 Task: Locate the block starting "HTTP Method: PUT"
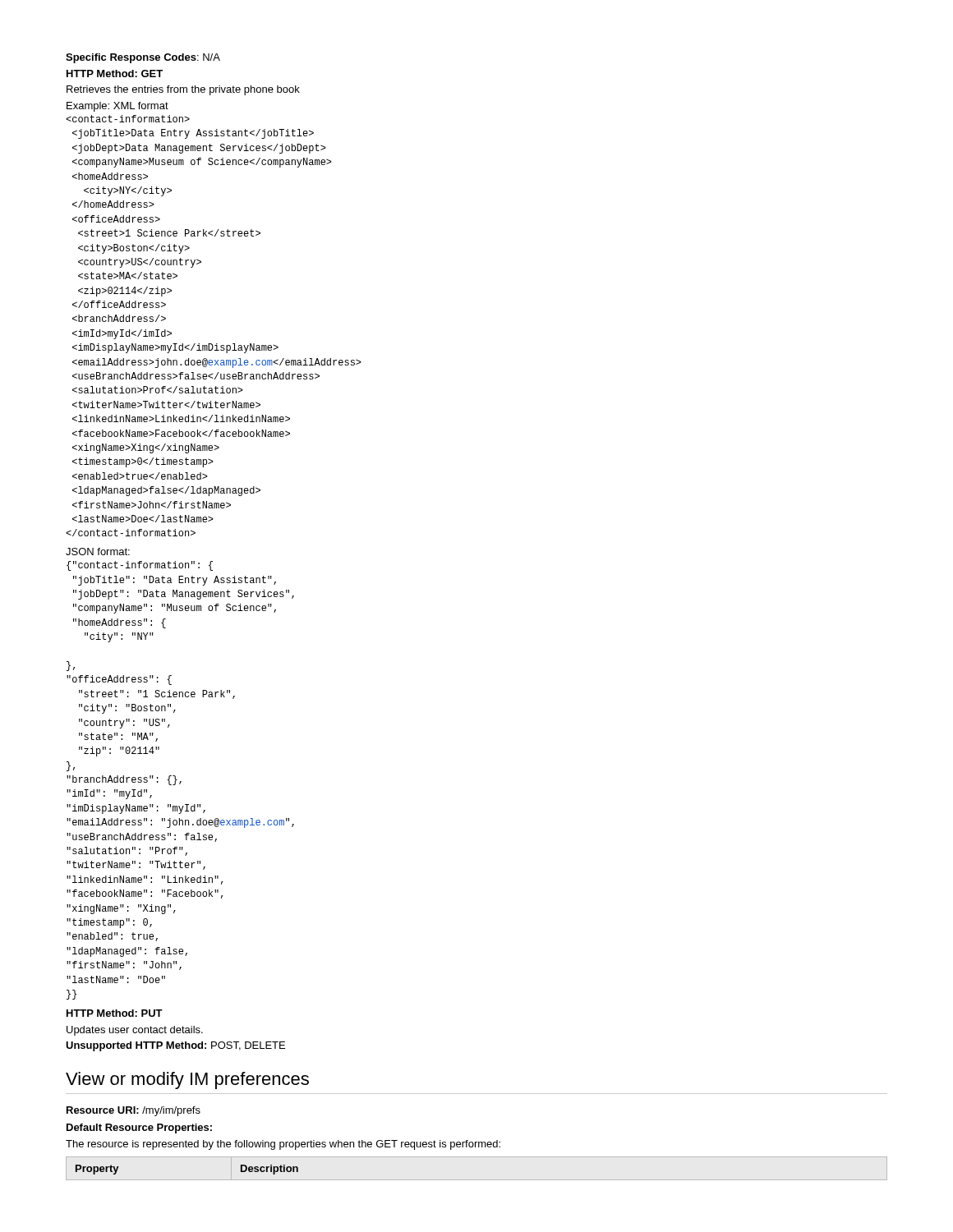pyautogui.click(x=114, y=1013)
